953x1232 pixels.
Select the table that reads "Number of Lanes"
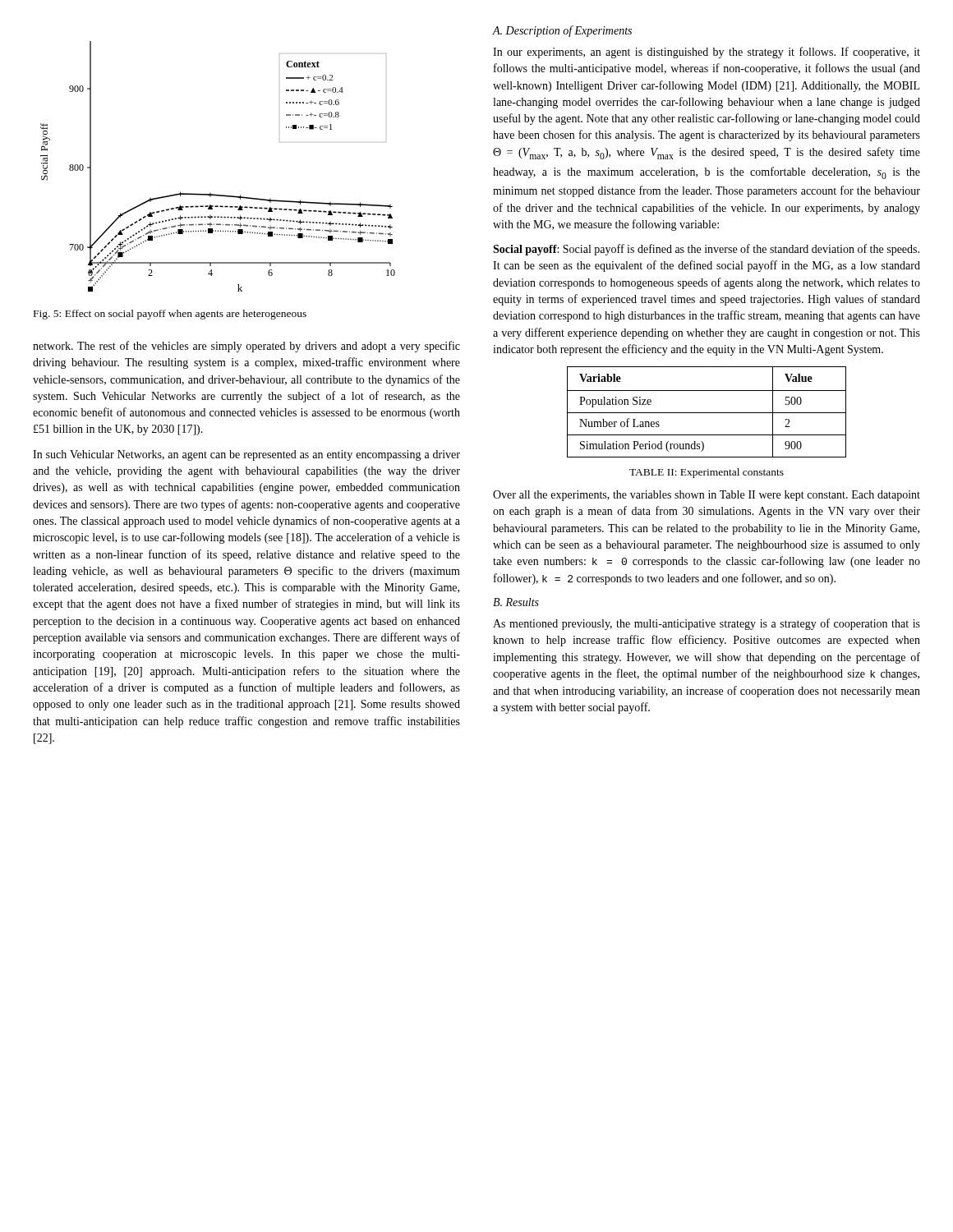coord(707,412)
